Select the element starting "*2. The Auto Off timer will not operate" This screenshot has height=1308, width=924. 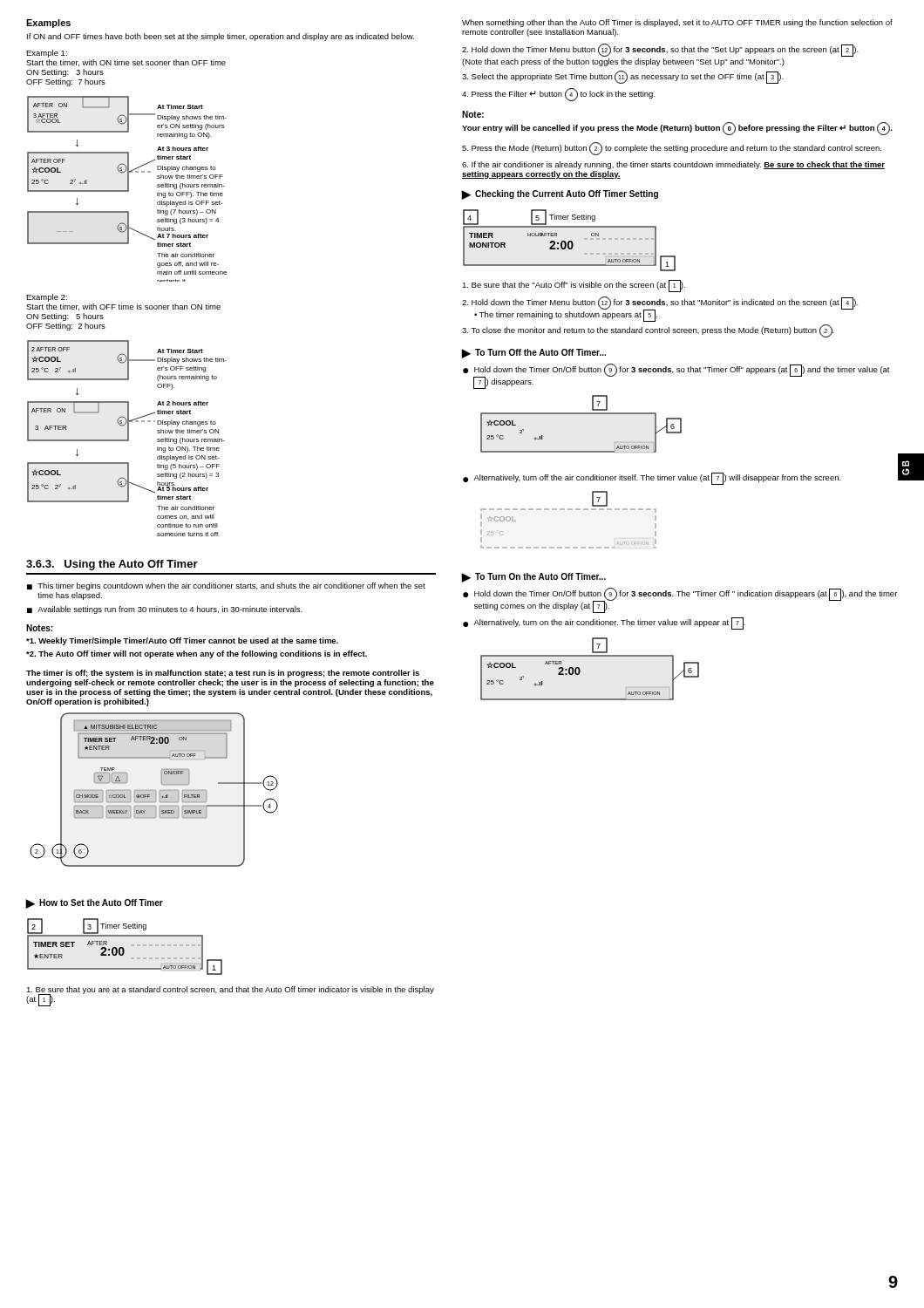pos(230,678)
